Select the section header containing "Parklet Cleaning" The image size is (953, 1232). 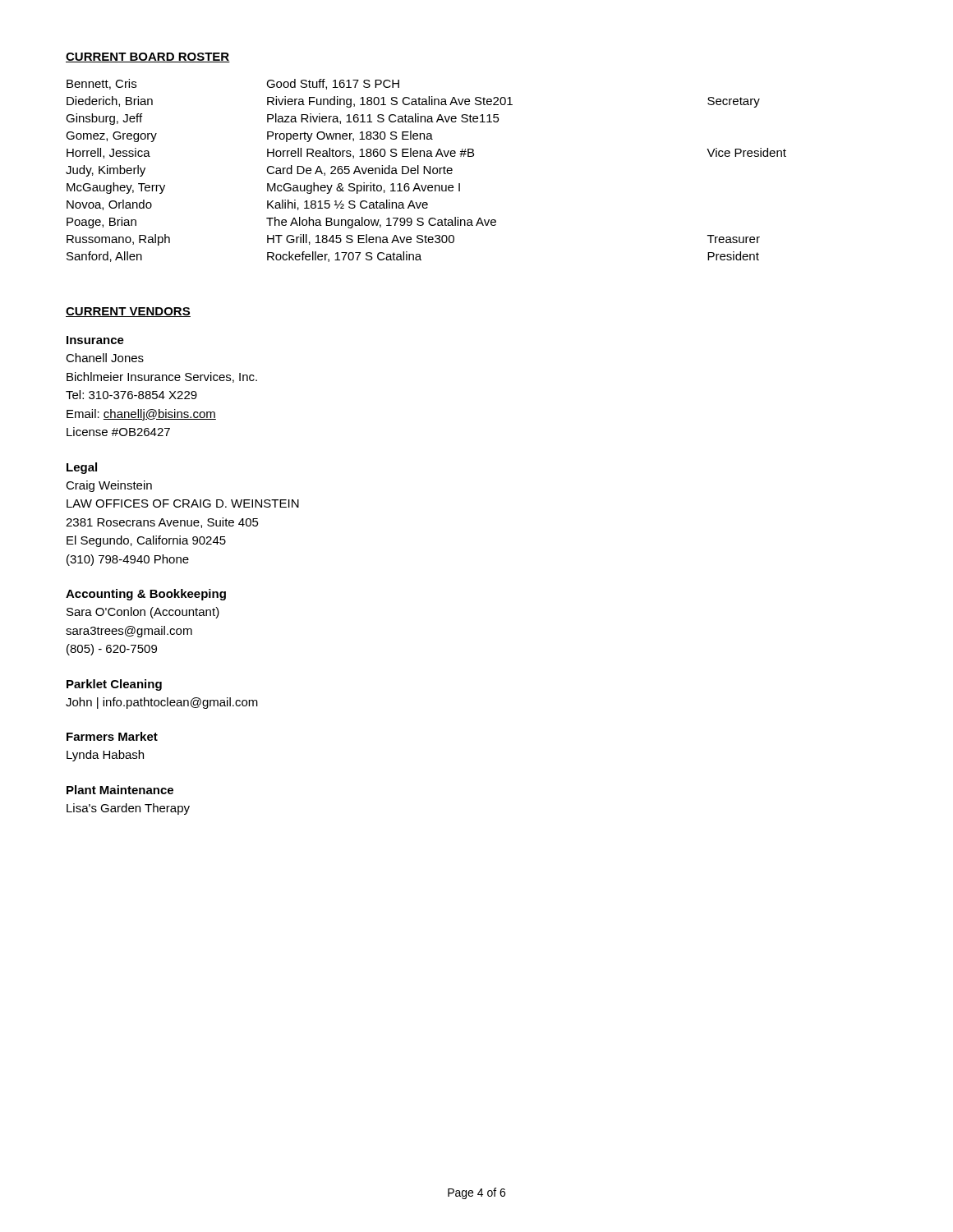point(114,683)
